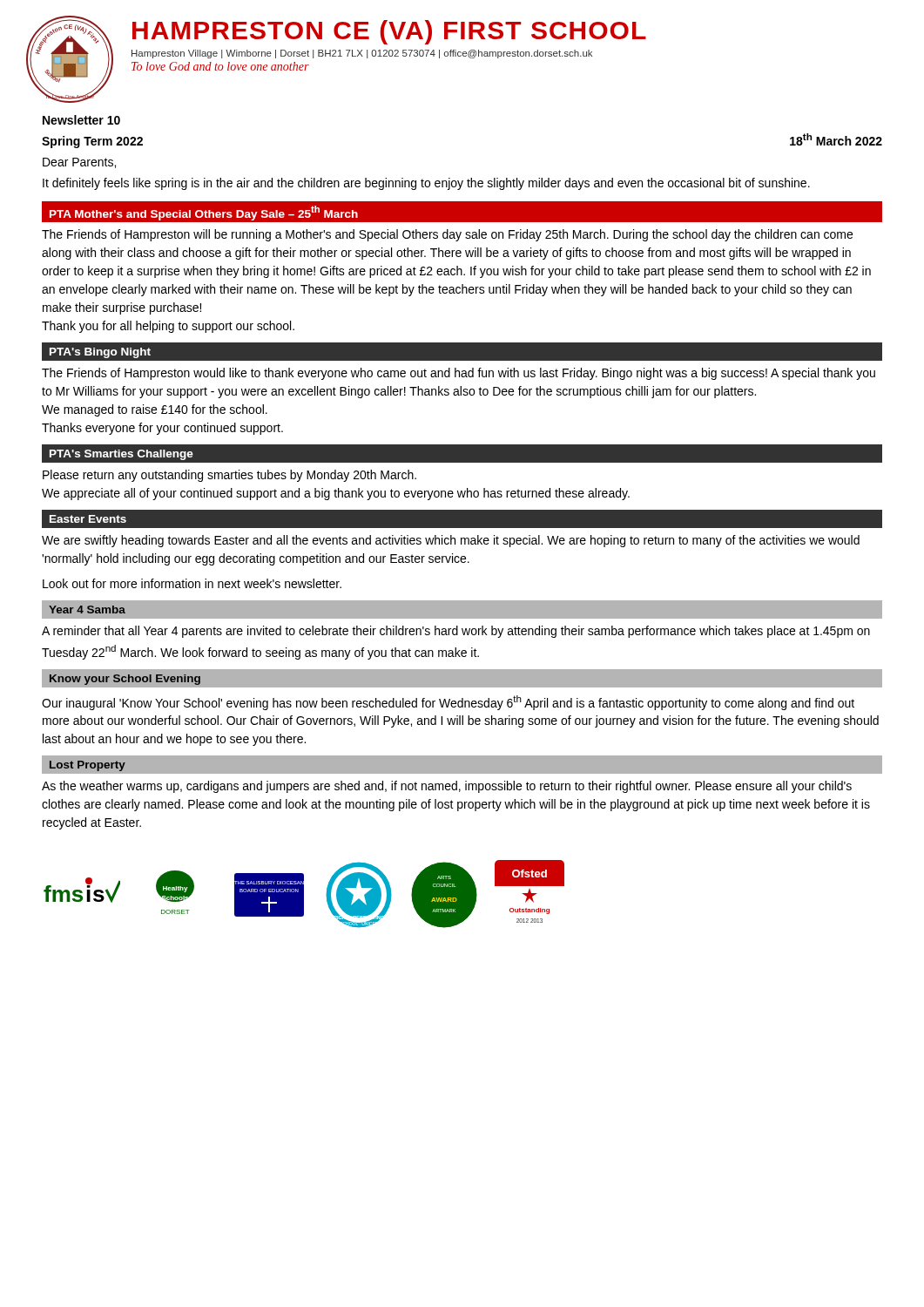Locate the text "PTA's Bingo Night"
Viewport: 924px width, 1307px height.
click(x=100, y=352)
